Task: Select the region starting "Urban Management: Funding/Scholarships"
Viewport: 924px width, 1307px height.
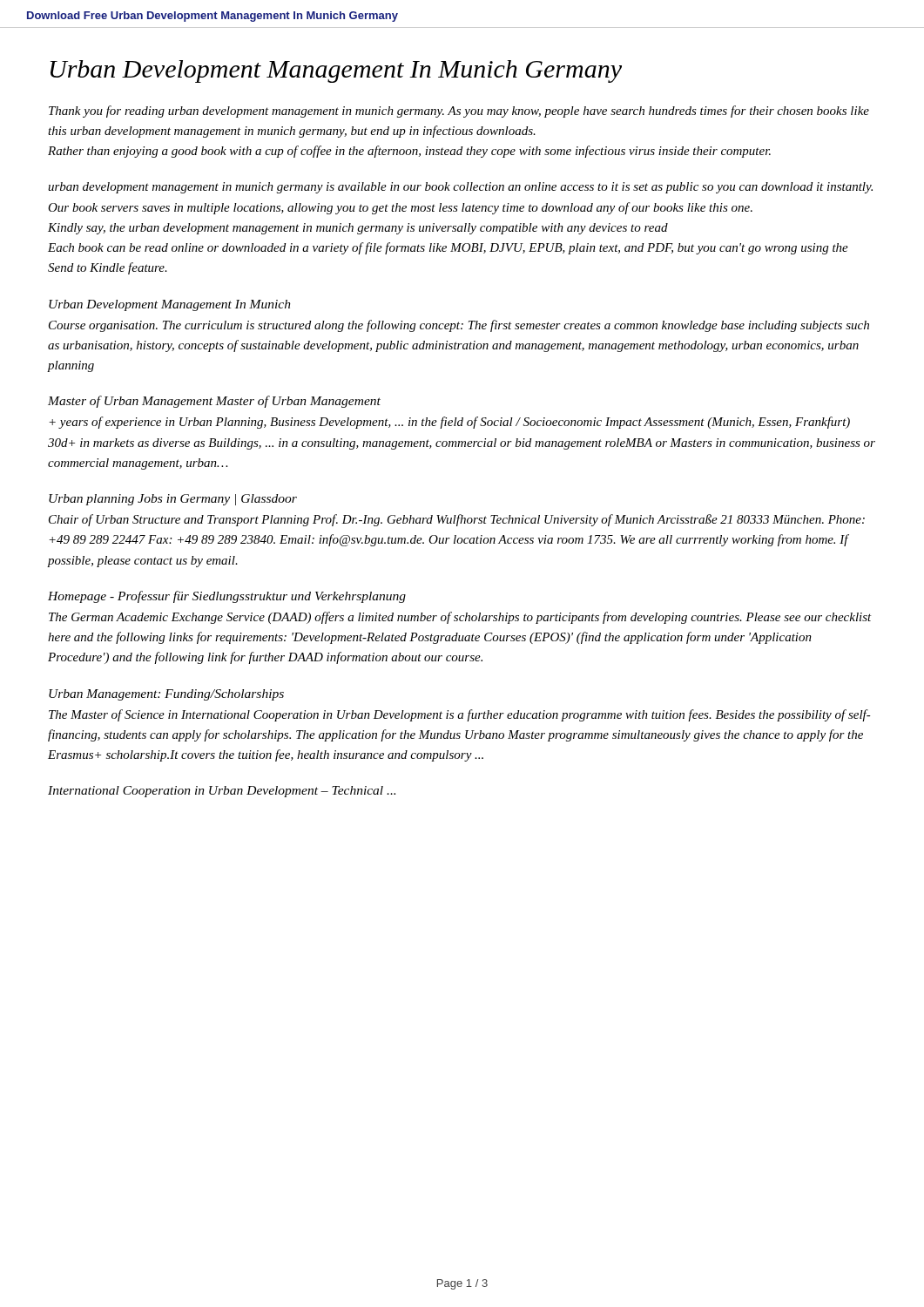Action: (166, 695)
